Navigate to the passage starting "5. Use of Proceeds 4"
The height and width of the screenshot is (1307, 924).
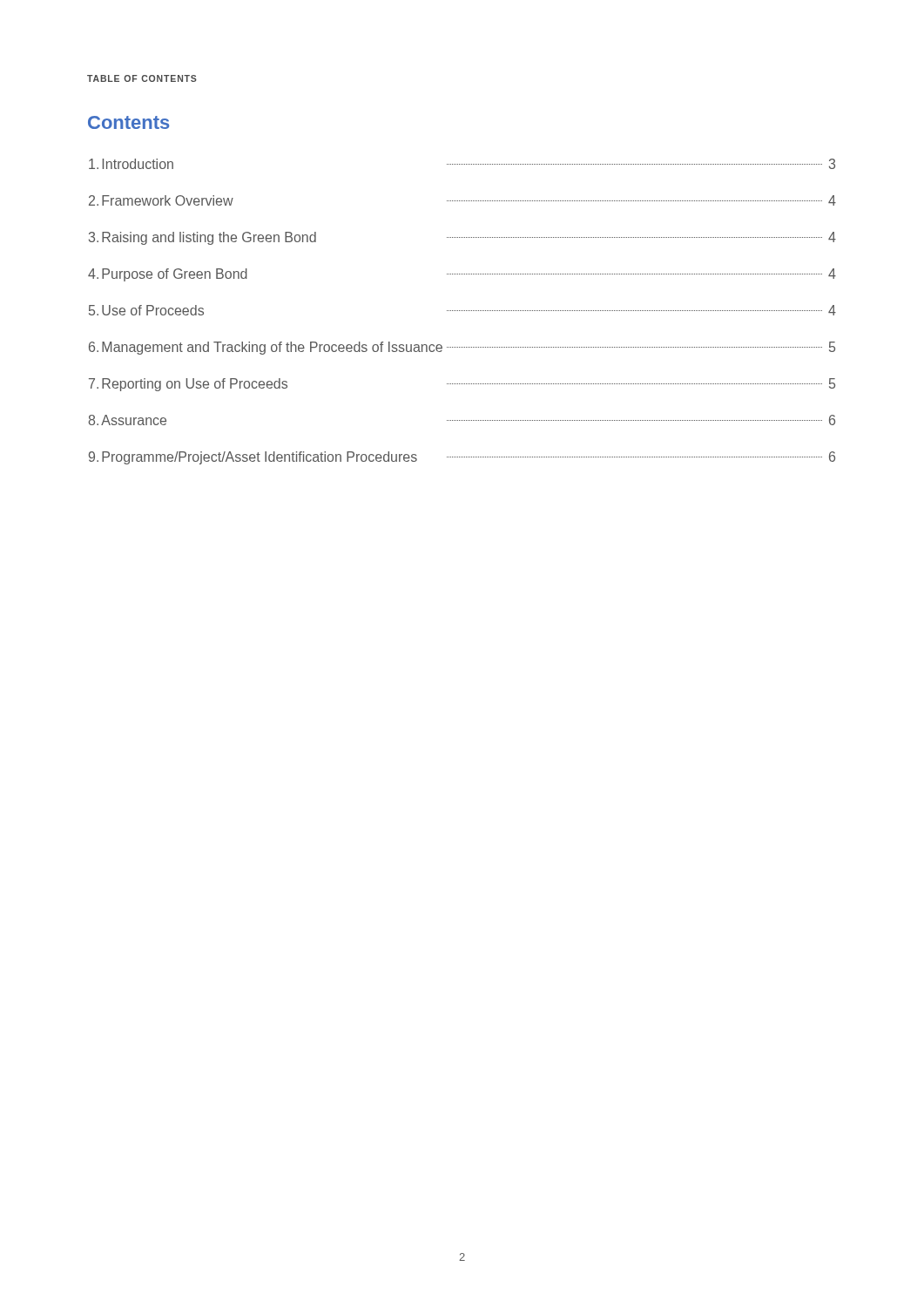[x=462, y=311]
